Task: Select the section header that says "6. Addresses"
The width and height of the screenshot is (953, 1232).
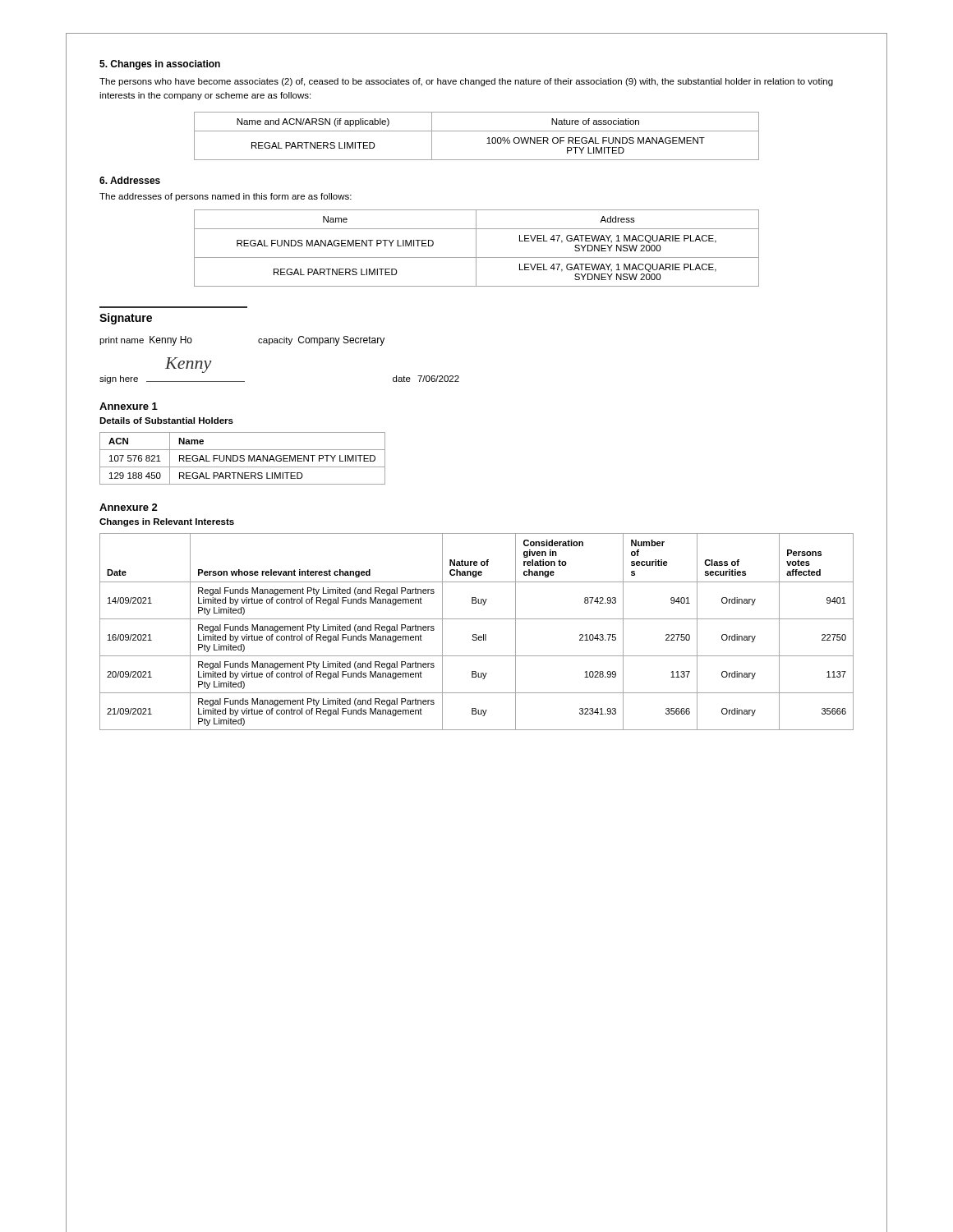Action: click(130, 180)
